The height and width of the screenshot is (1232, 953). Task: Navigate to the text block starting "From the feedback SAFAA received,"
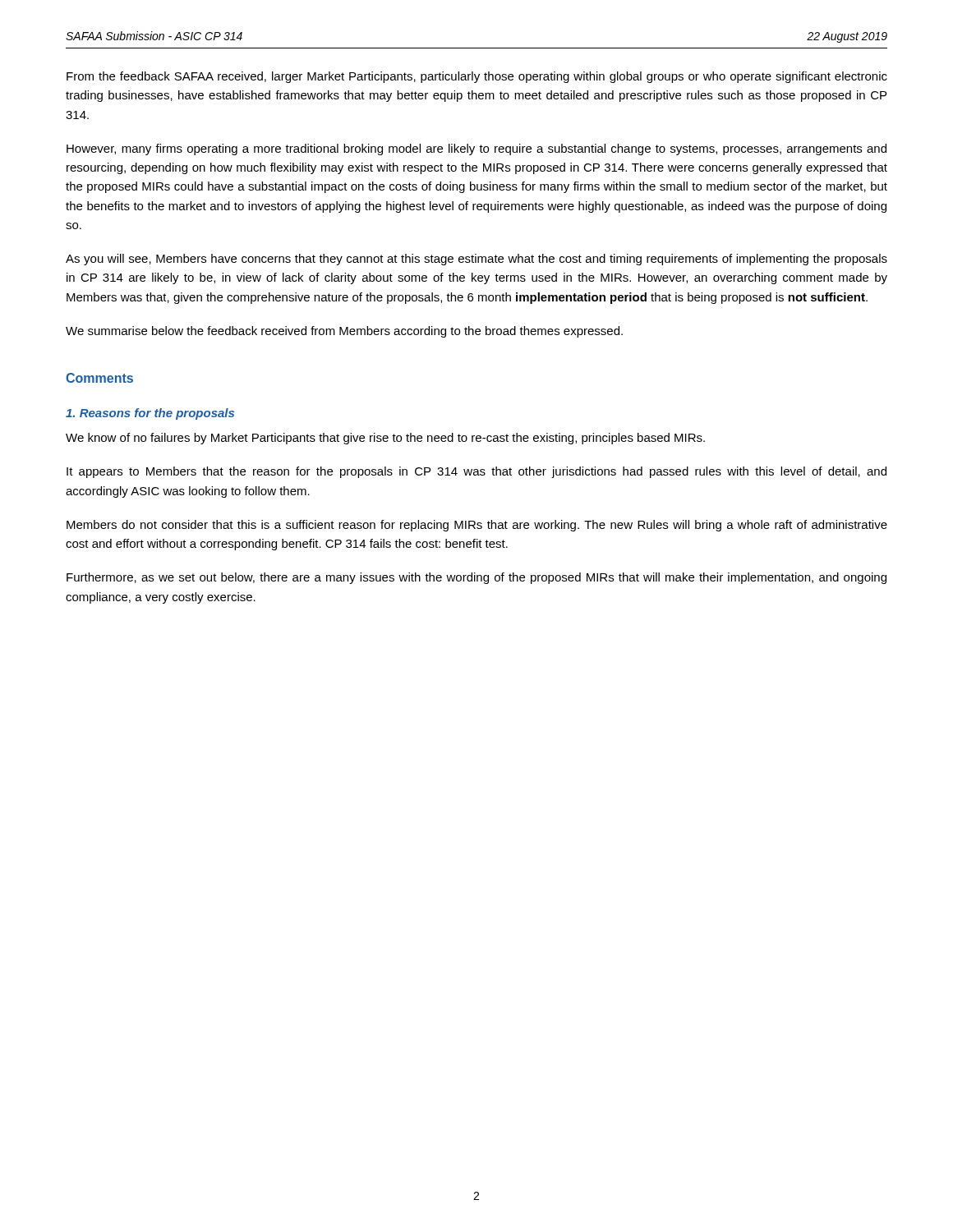[476, 95]
